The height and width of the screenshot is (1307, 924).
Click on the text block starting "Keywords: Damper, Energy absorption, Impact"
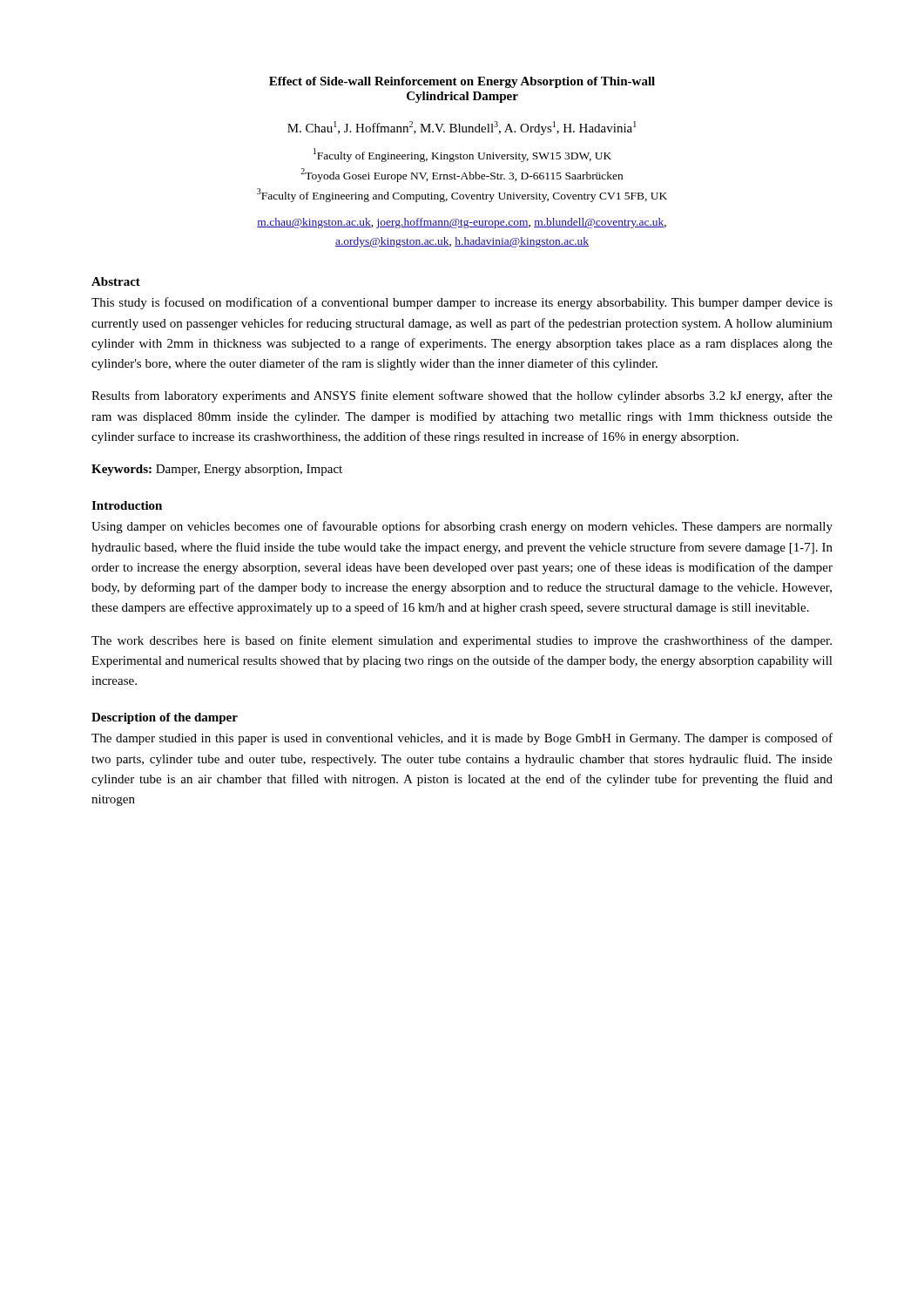(217, 469)
